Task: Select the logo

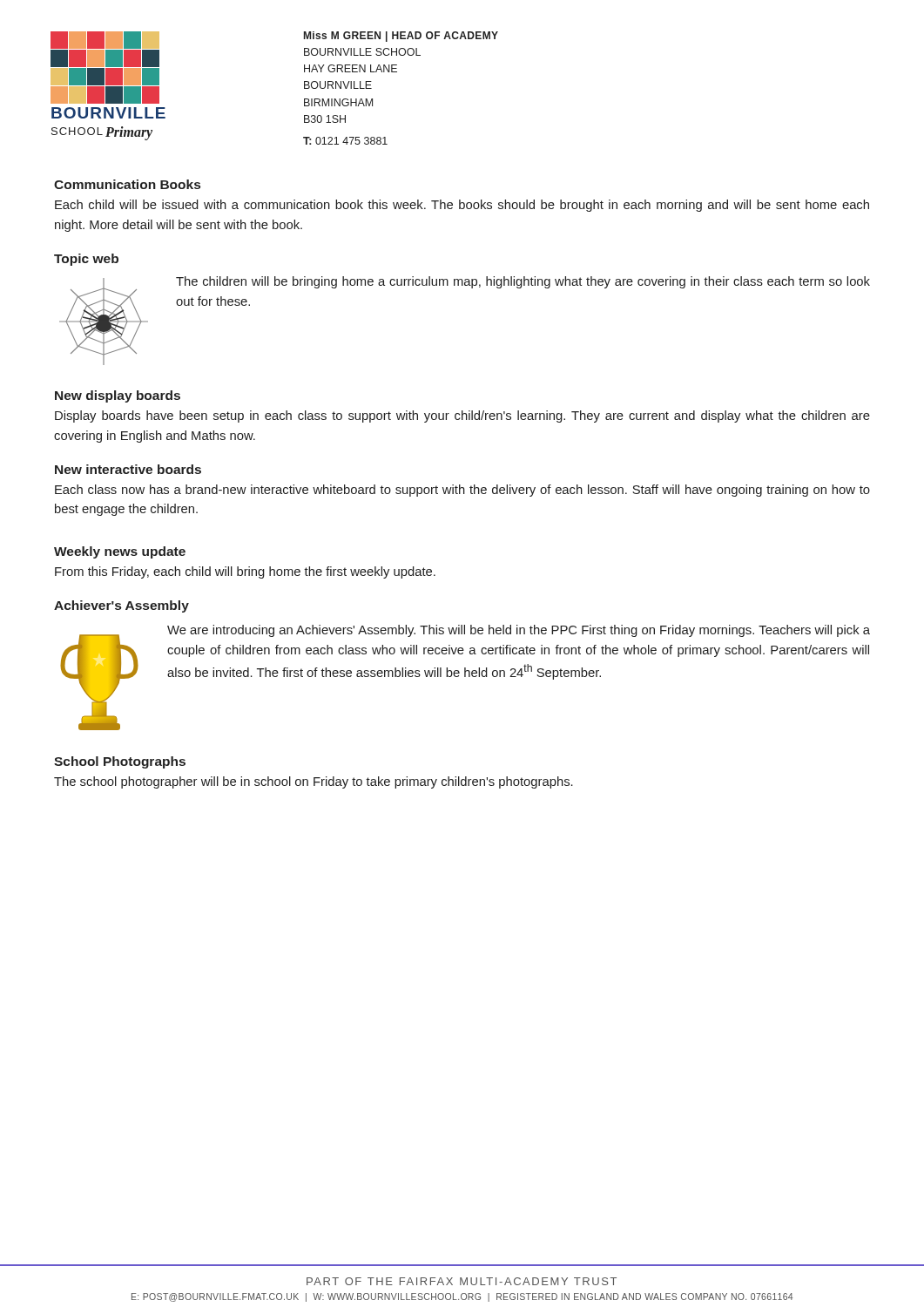Action: 120,85
